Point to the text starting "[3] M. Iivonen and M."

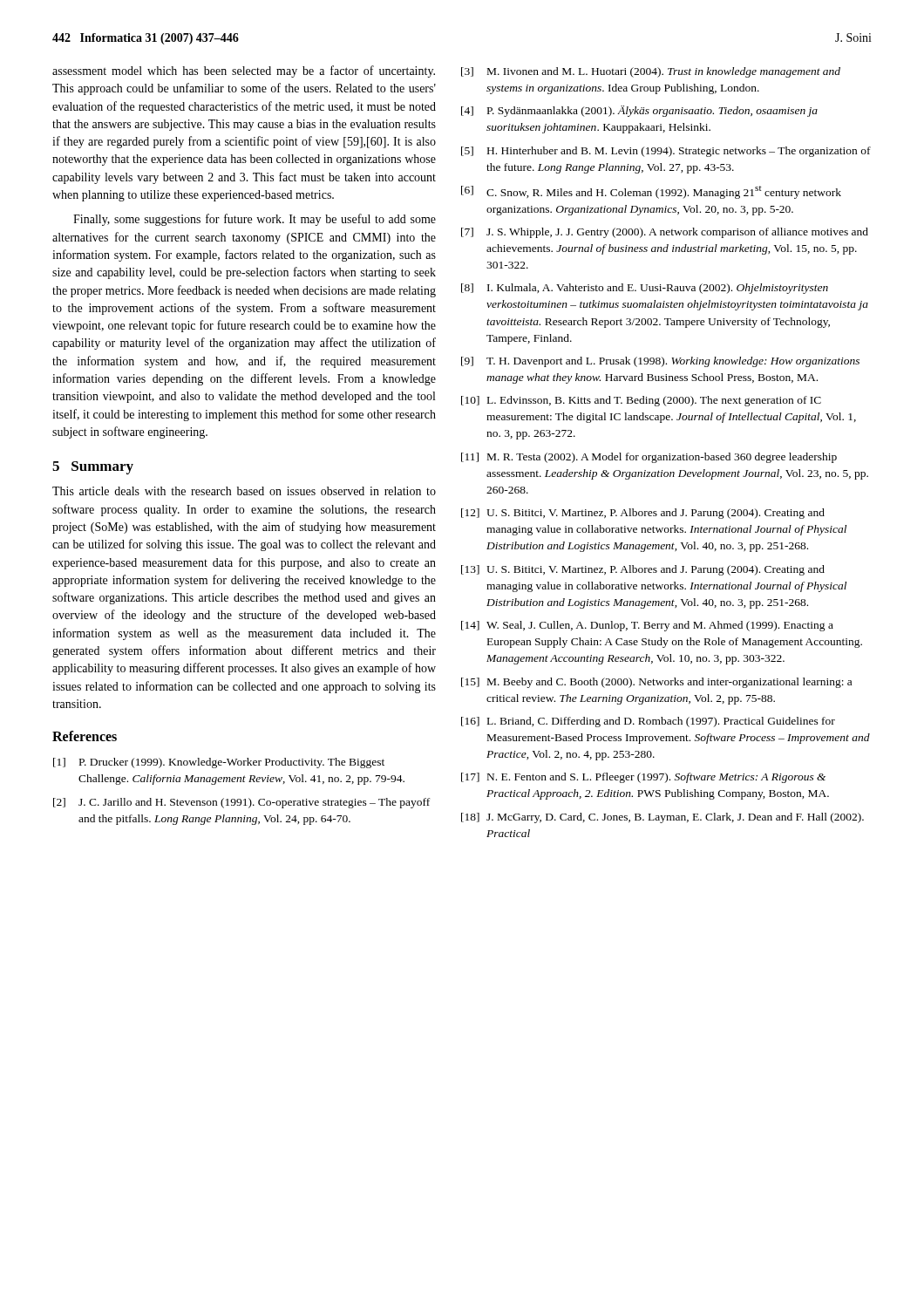[x=666, y=79]
